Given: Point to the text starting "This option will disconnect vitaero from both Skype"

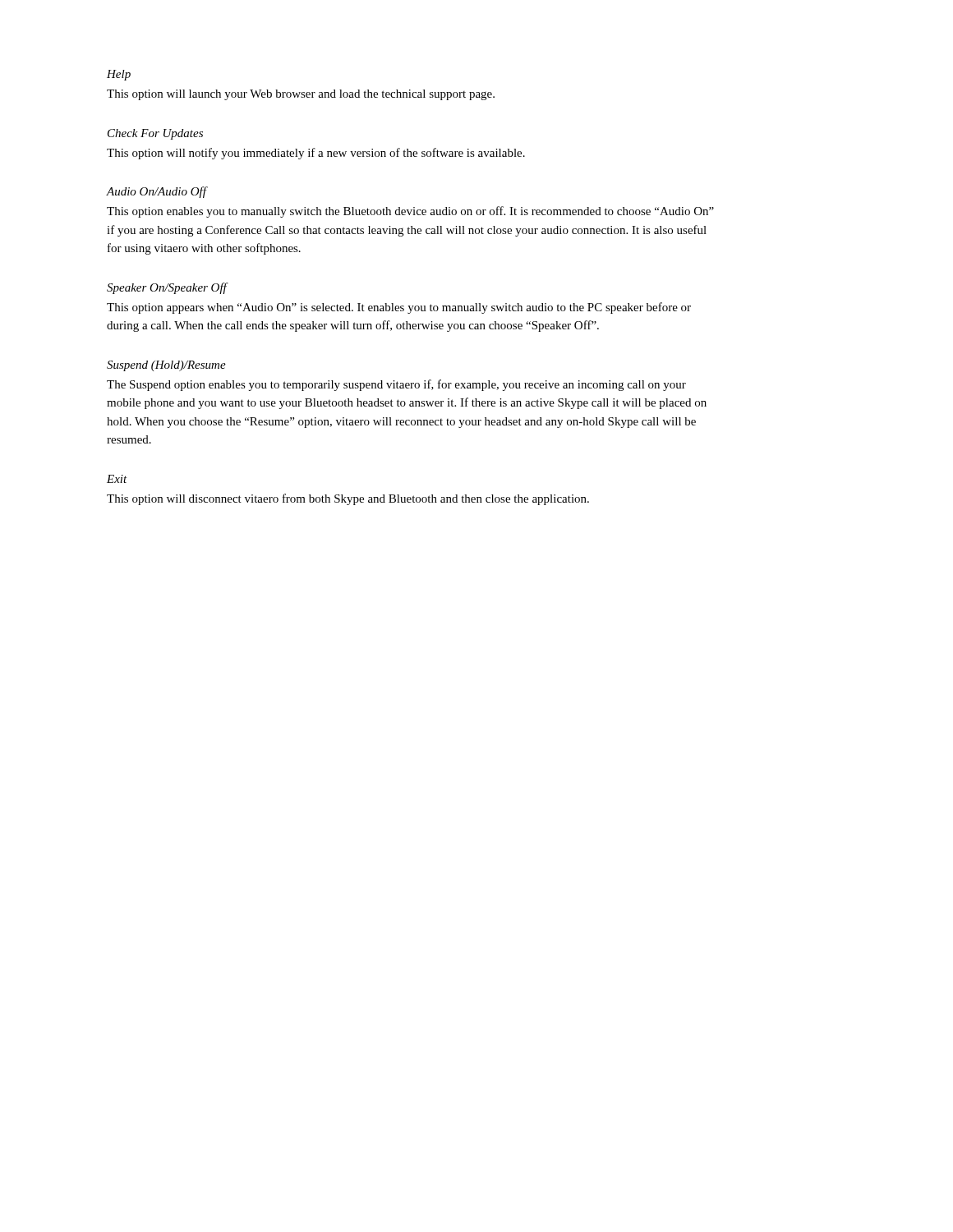Looking at the screenshot, I should coord(415,498).
